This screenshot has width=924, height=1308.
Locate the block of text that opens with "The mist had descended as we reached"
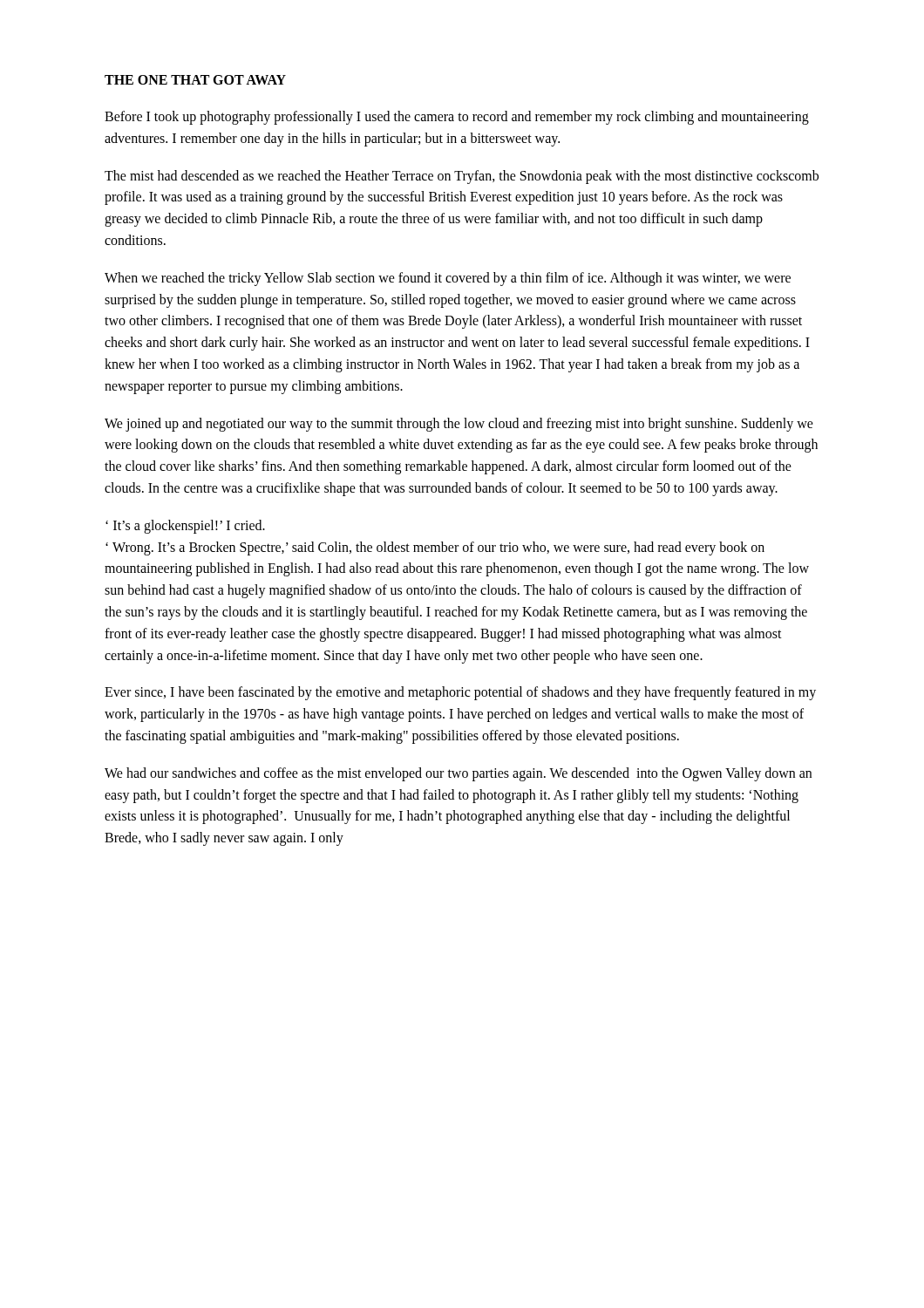tap(462, 208)
